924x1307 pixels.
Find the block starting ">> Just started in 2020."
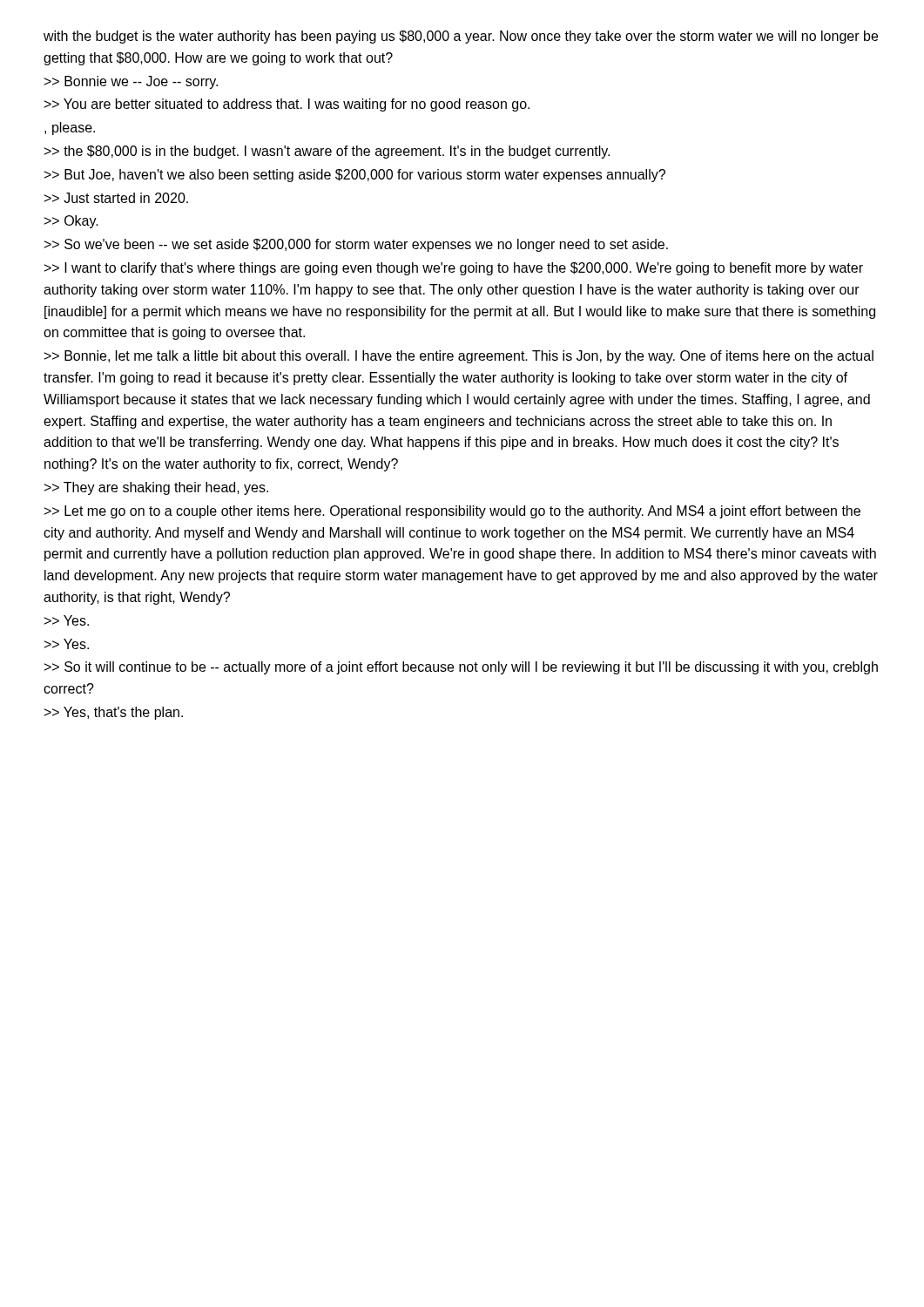point(116,198)
